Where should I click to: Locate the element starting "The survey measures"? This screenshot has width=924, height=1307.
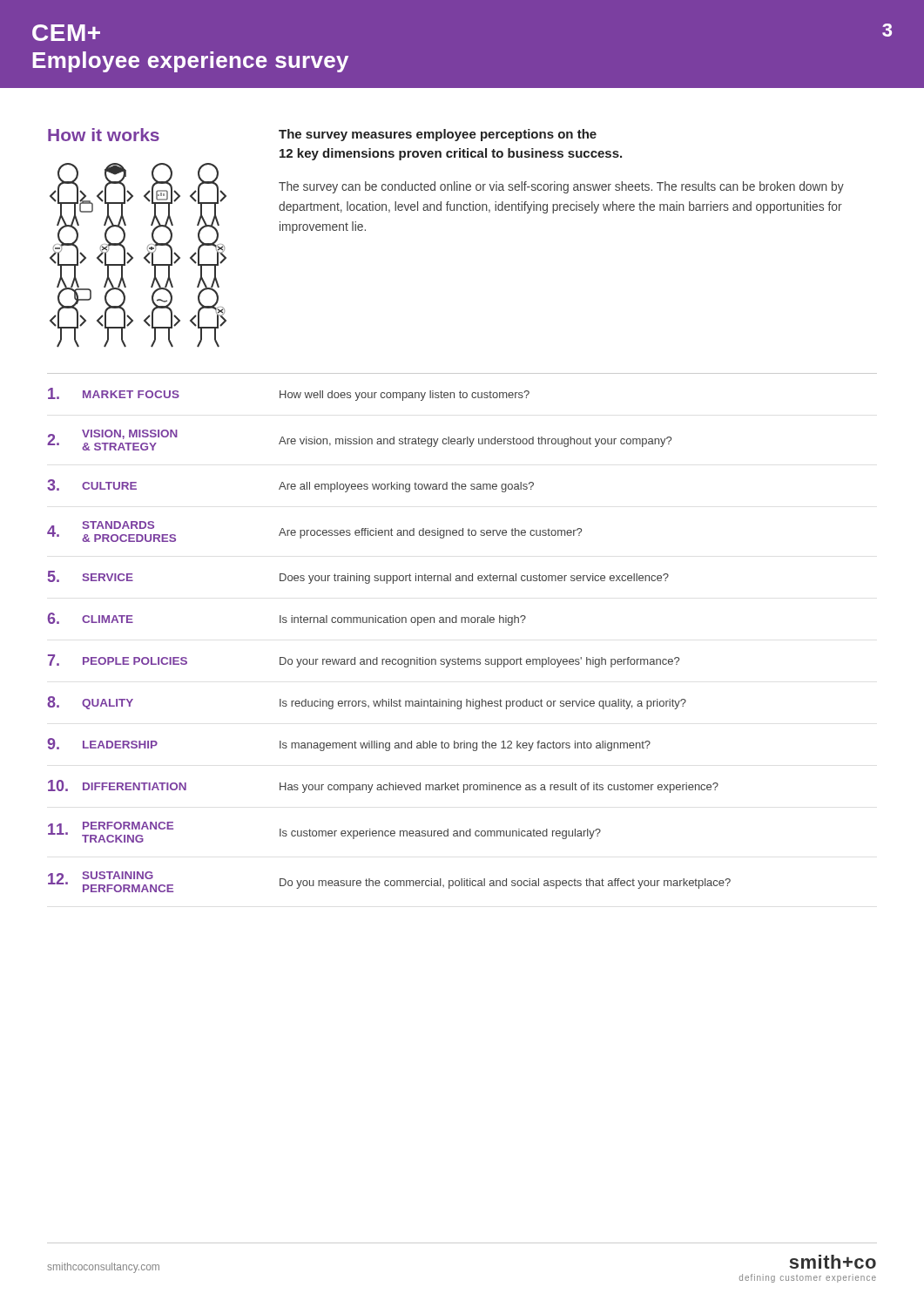click(451, 143)
